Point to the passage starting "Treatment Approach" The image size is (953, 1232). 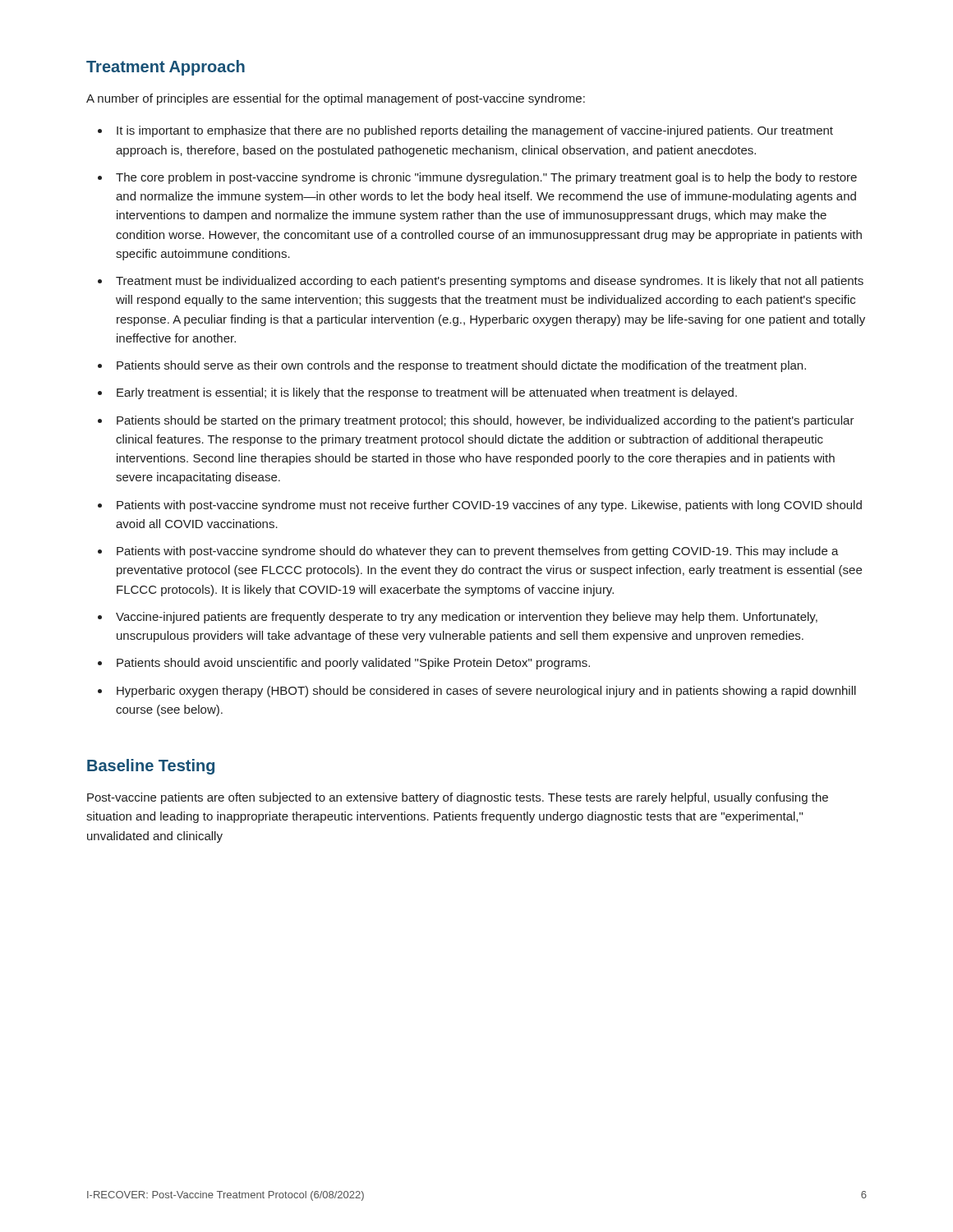pyautogui.click(x=166, y=67)
